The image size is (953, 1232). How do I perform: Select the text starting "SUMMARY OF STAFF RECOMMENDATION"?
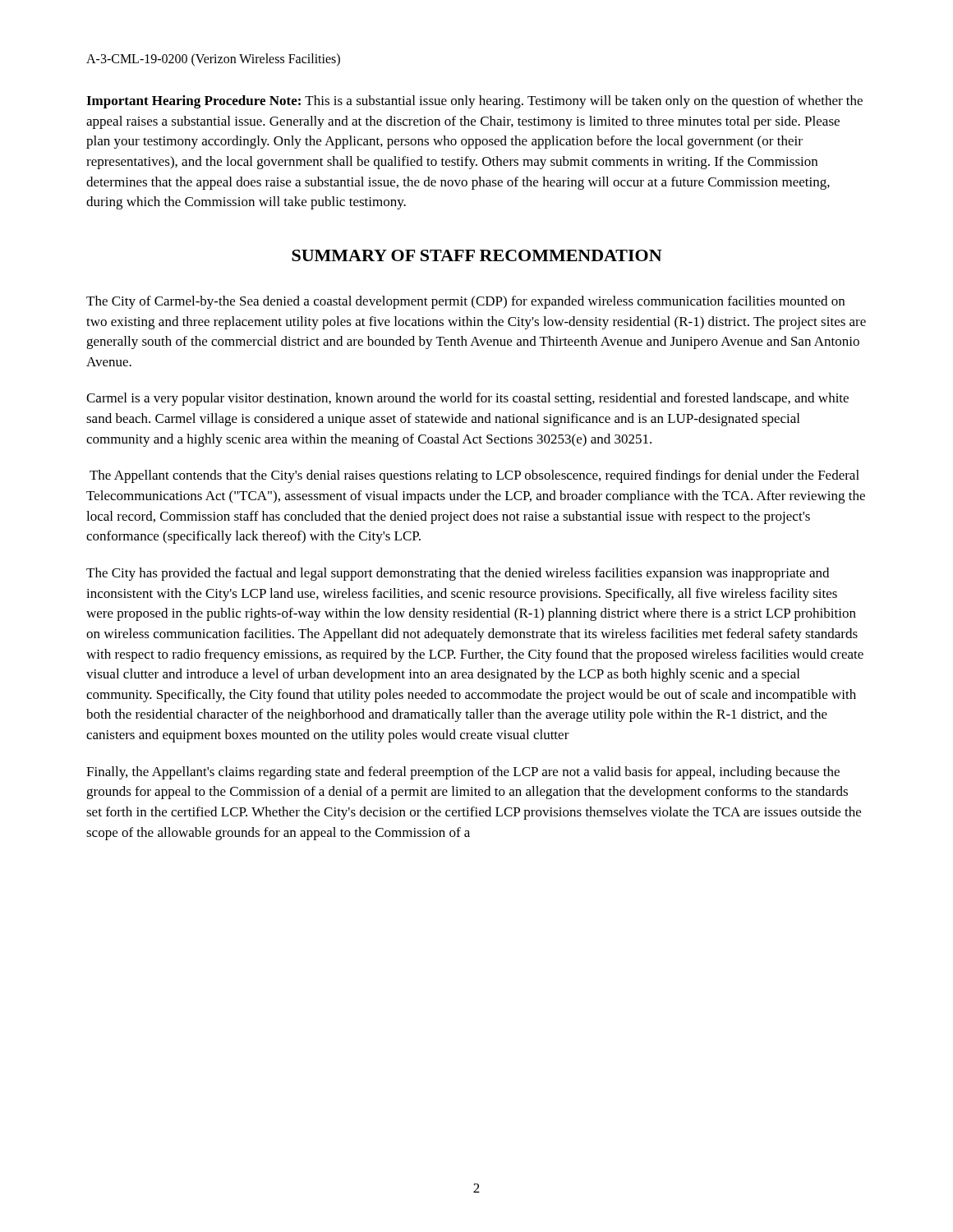[x=476, y=255]
